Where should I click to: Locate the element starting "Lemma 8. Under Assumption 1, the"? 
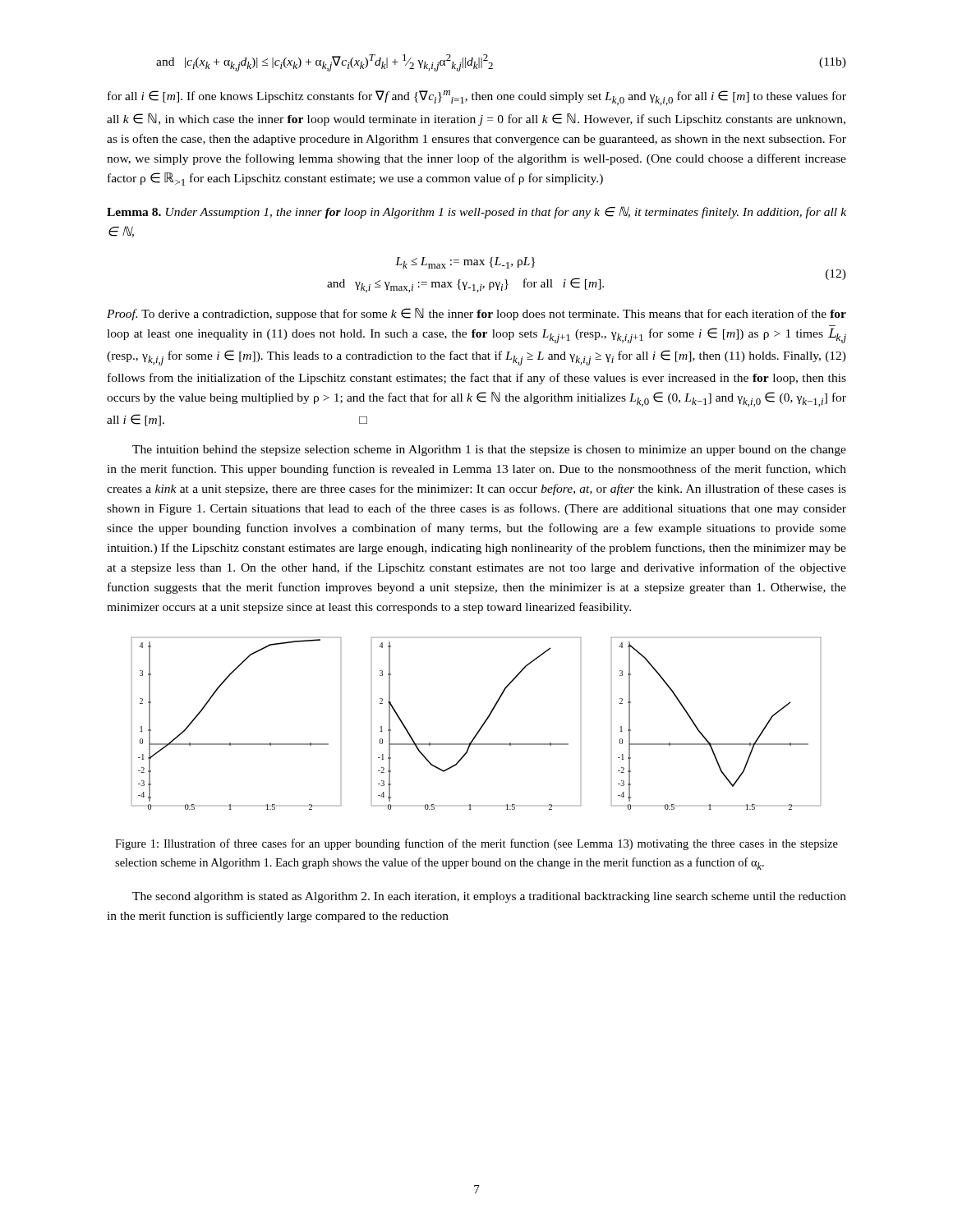pos(476,221)
